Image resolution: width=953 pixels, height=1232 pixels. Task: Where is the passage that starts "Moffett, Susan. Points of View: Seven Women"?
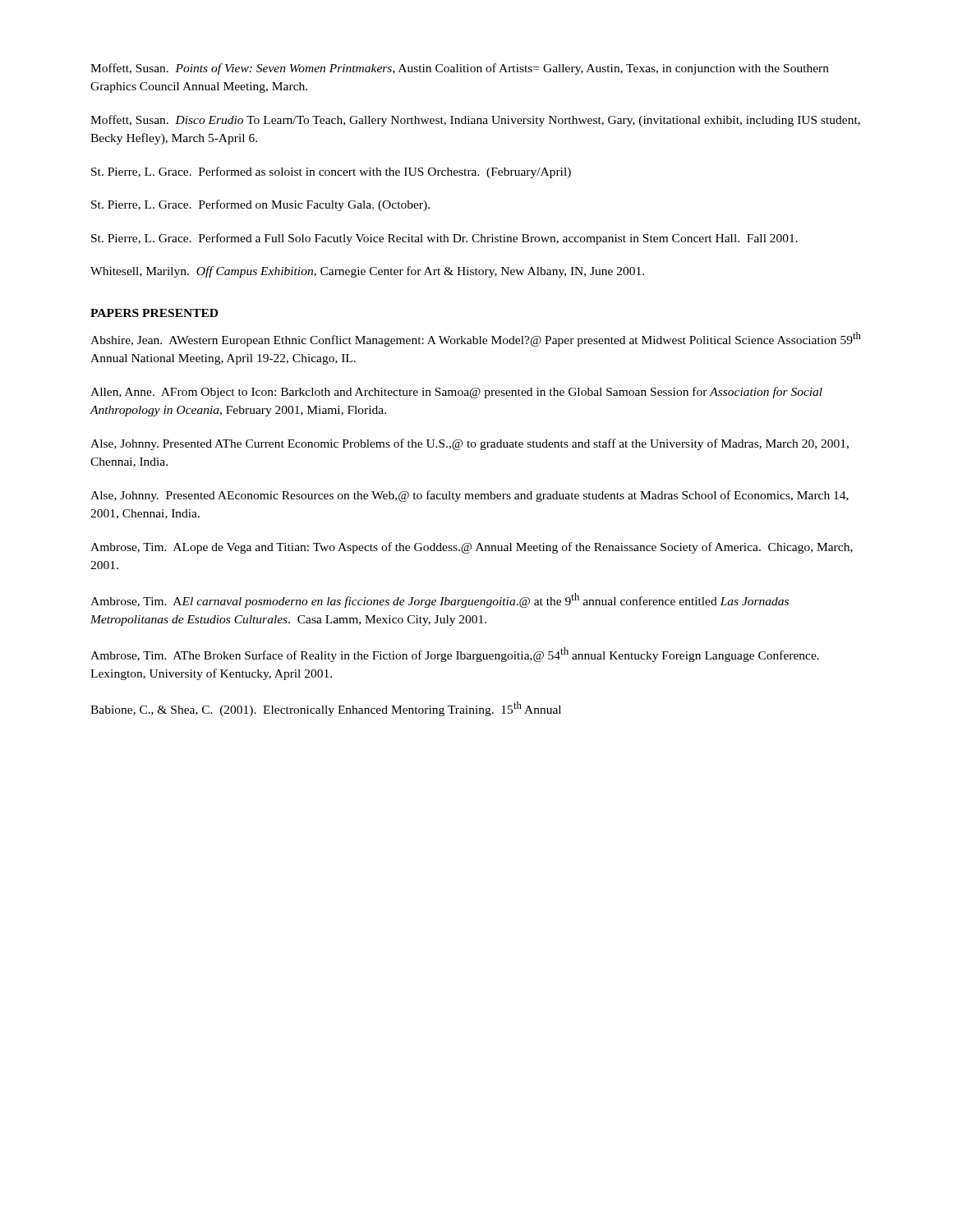(x=460, y=77)
